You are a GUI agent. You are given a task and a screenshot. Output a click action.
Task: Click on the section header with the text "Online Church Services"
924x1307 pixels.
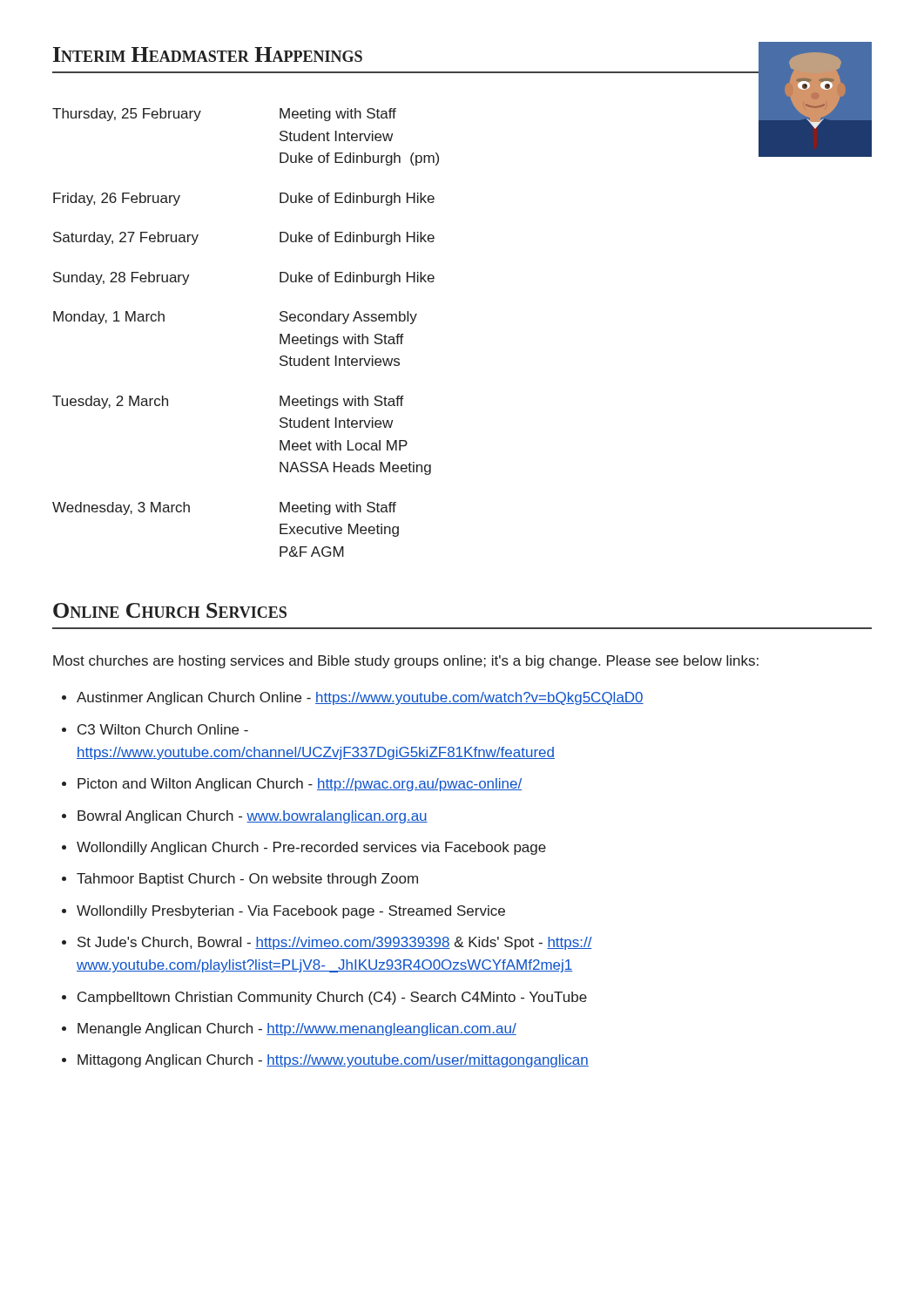tap(170, 610)
